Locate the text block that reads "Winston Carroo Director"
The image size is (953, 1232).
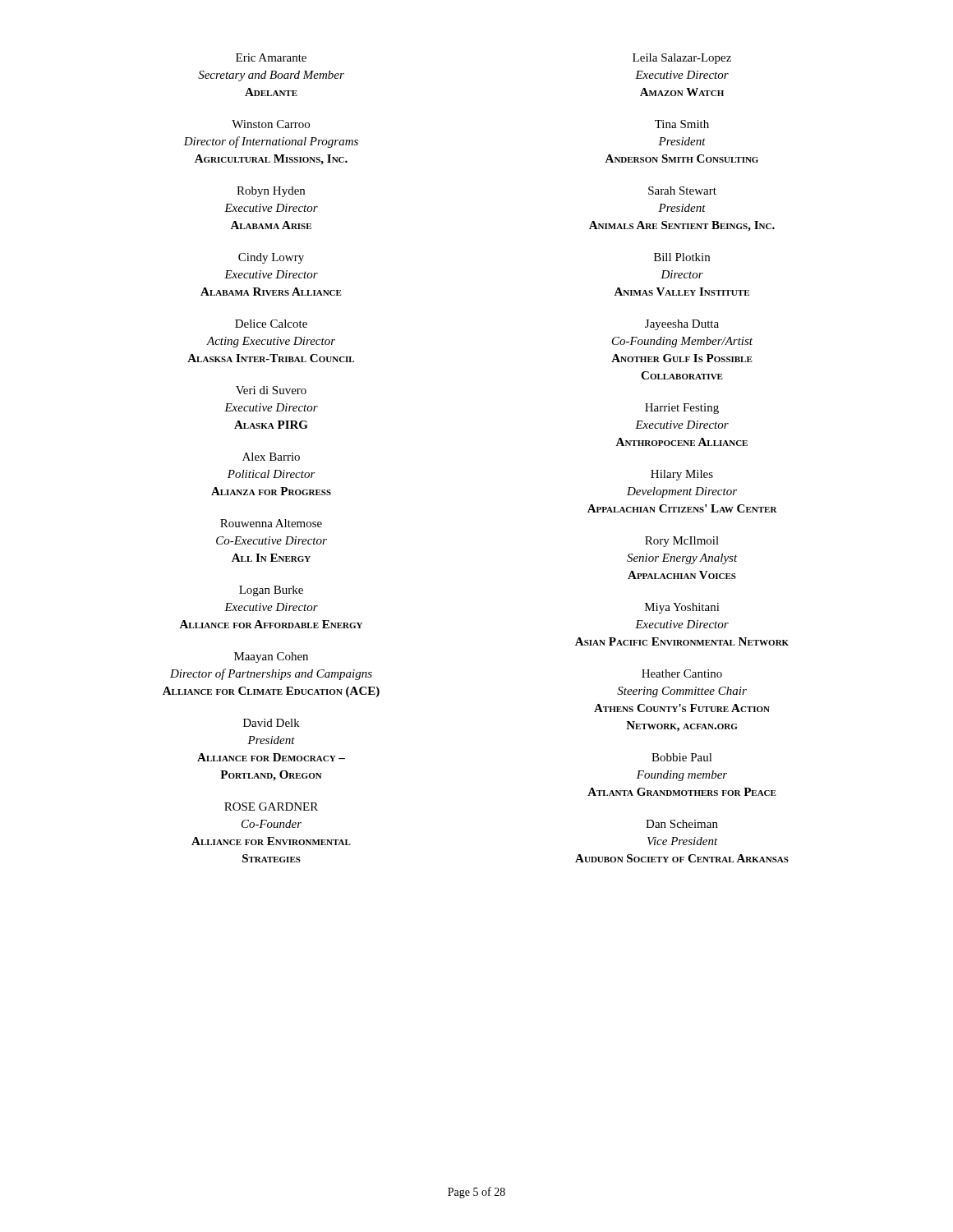tap(271, 142)
